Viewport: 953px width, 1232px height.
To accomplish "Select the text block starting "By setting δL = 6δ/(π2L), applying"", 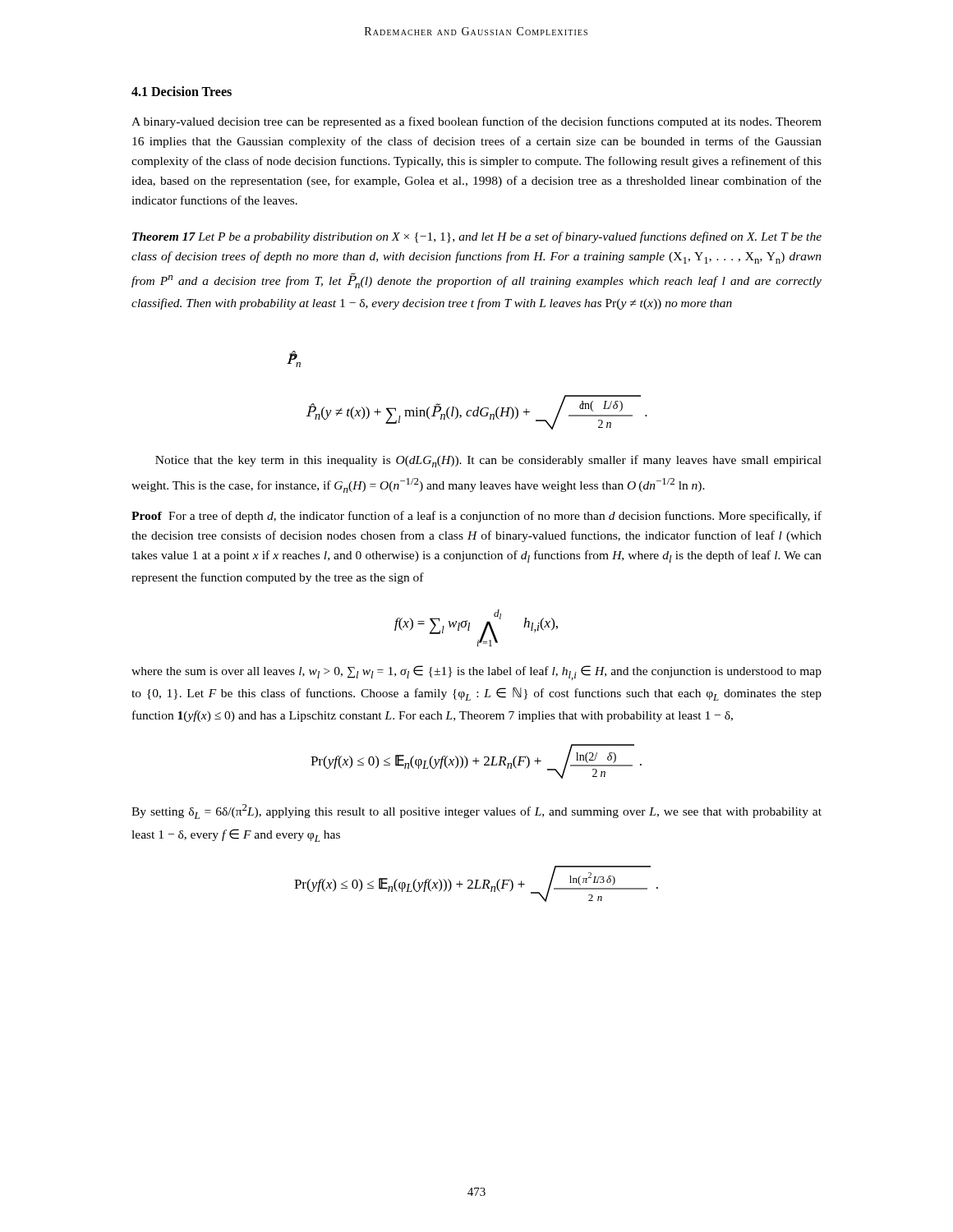I will pyautogui.click(x=476, y=823).
